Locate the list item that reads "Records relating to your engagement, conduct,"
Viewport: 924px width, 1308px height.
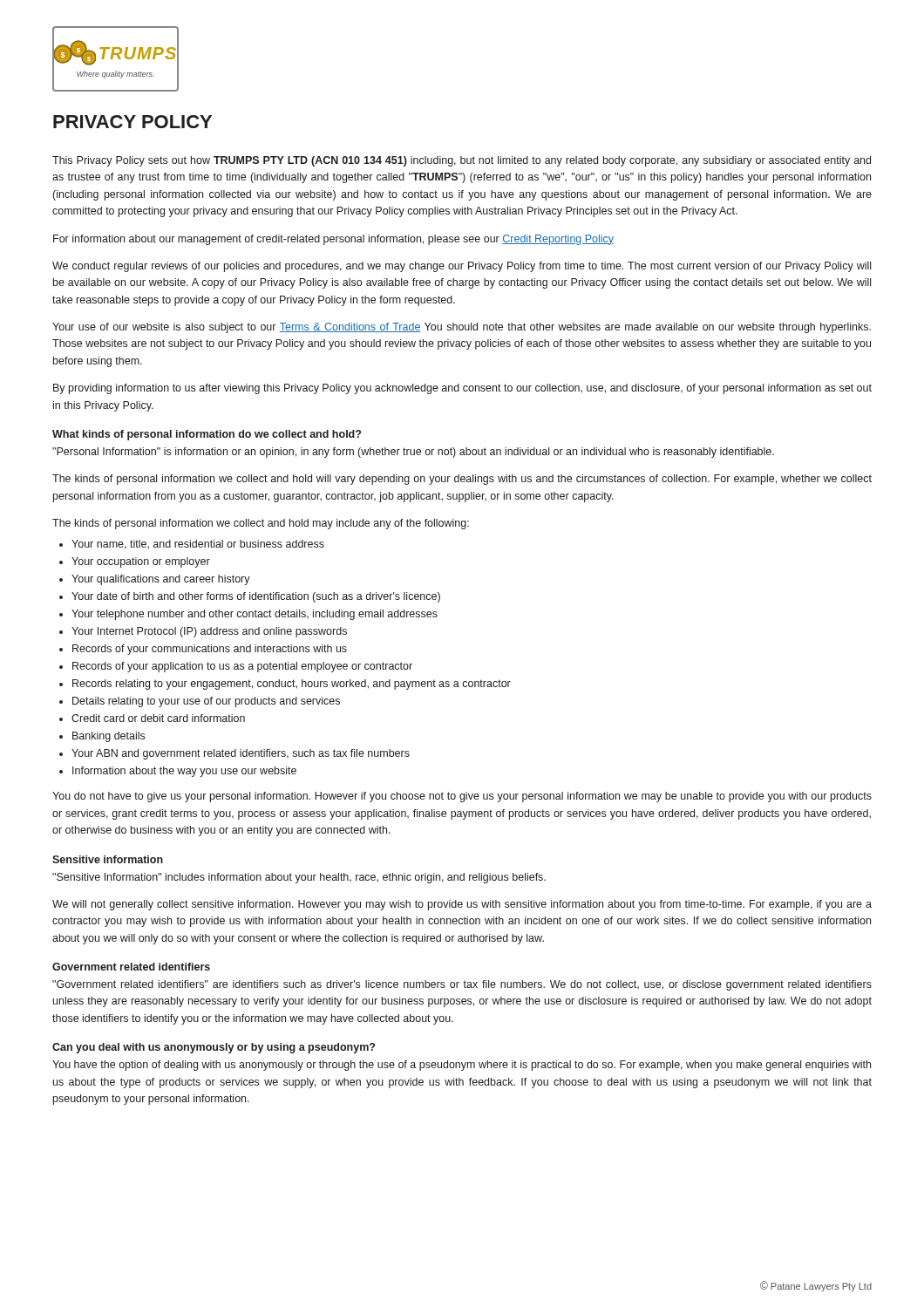(x=291, y=684)
